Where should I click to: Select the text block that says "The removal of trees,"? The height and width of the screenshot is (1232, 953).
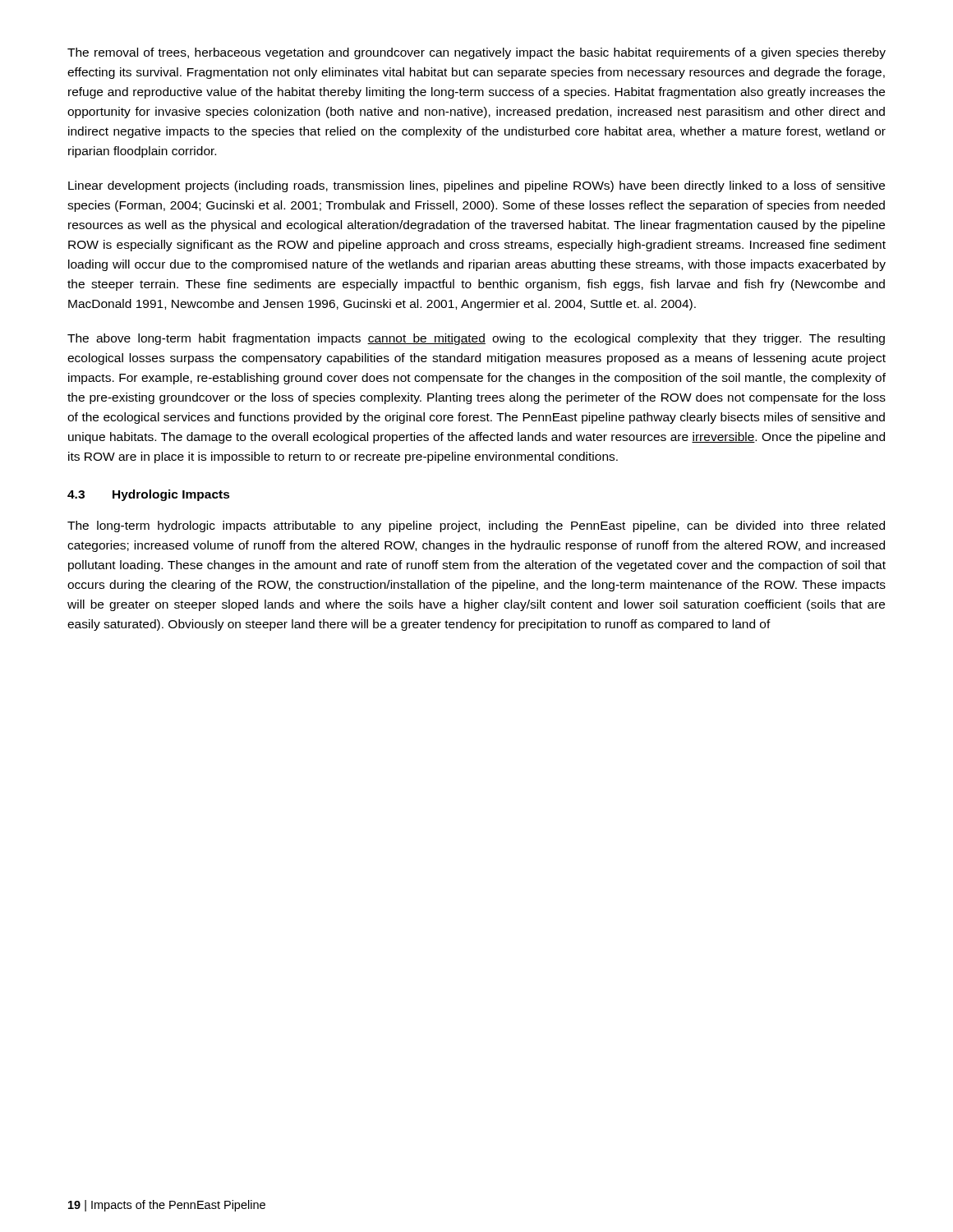click(x=476, y=102)
